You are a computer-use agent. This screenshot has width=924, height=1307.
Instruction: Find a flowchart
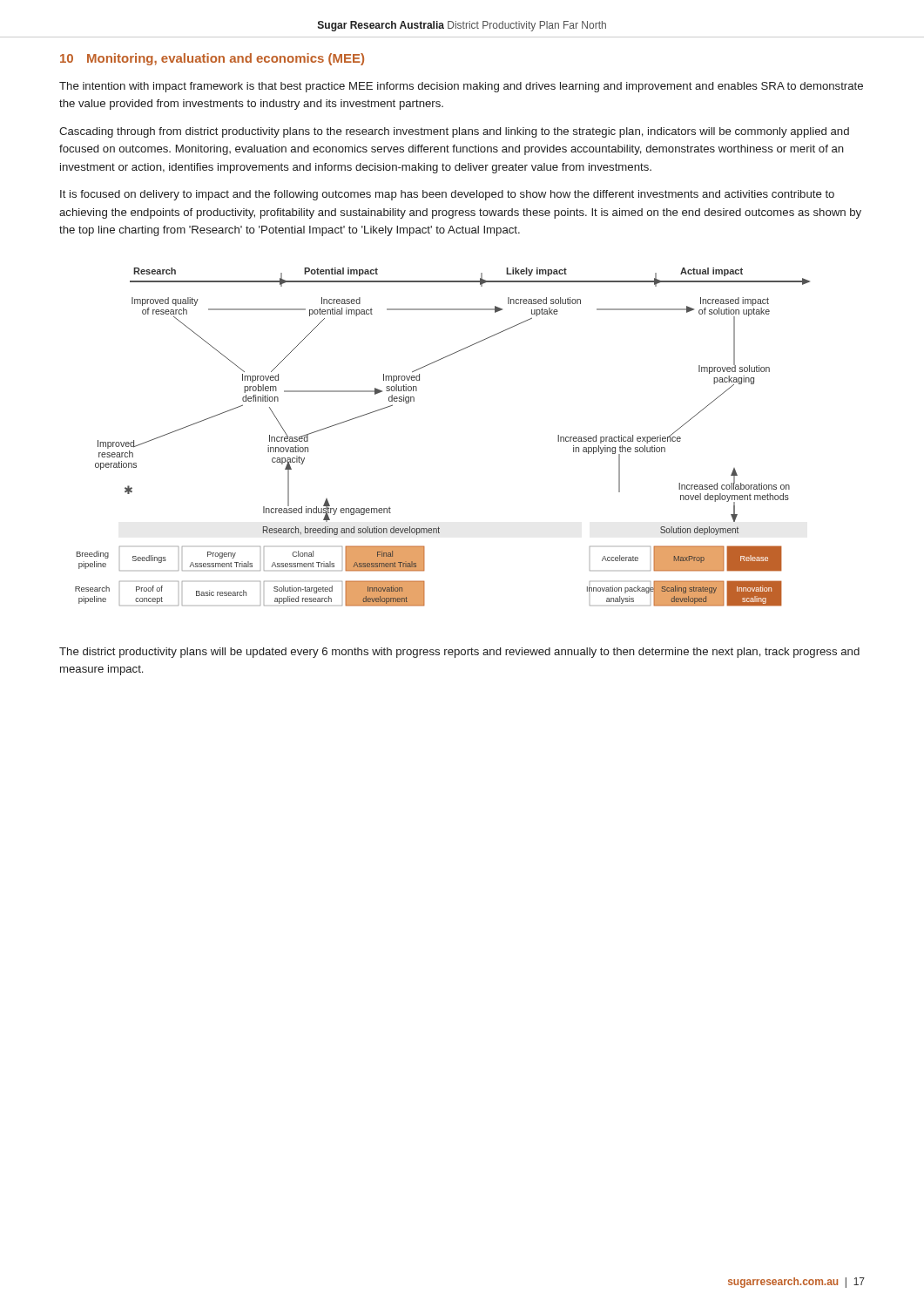462,443
